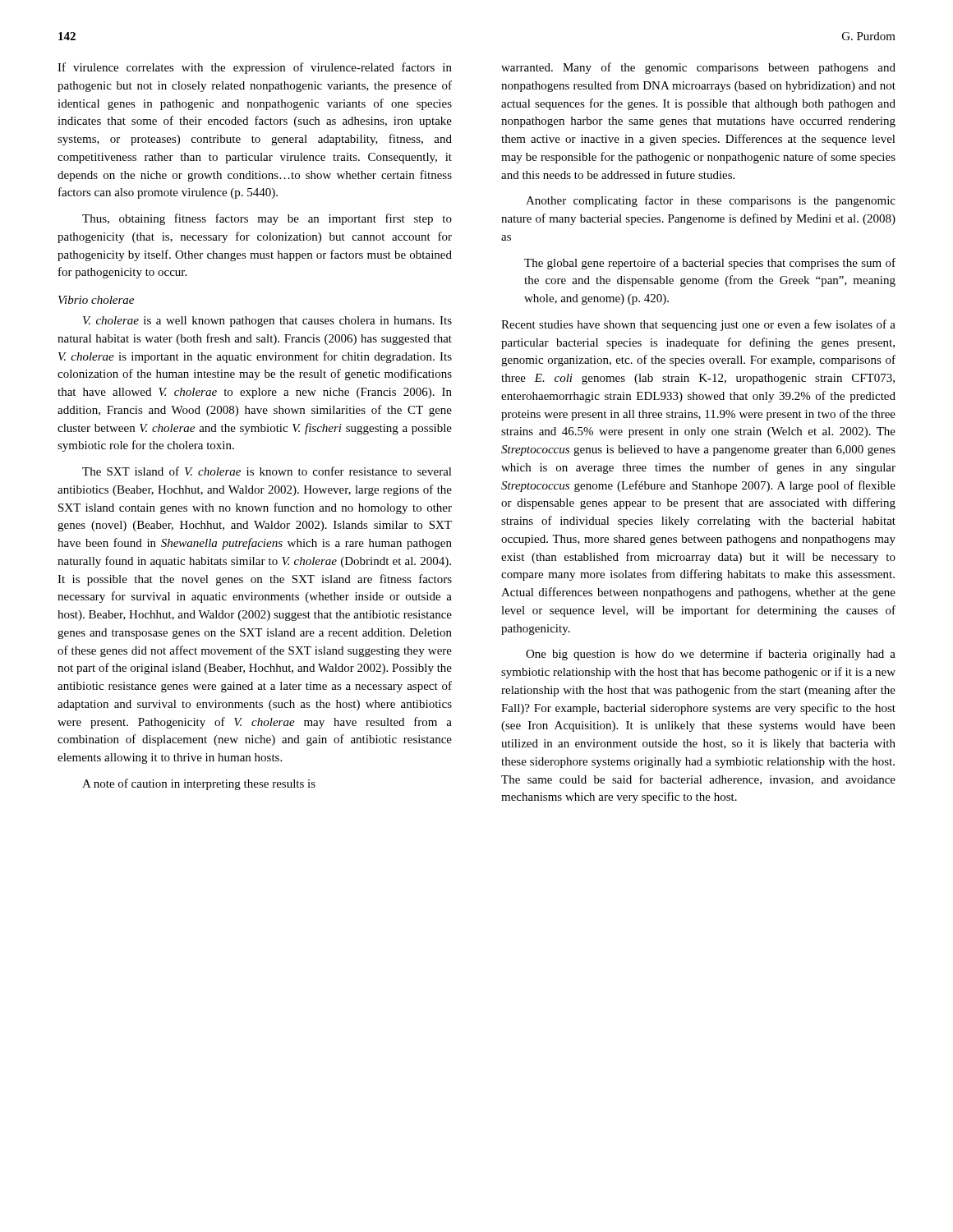This screenshot has height=1232, width=953.
Task: Click on the text block that reads "Recent studies have shown that sequencing just one"
Action: (698, 476)
